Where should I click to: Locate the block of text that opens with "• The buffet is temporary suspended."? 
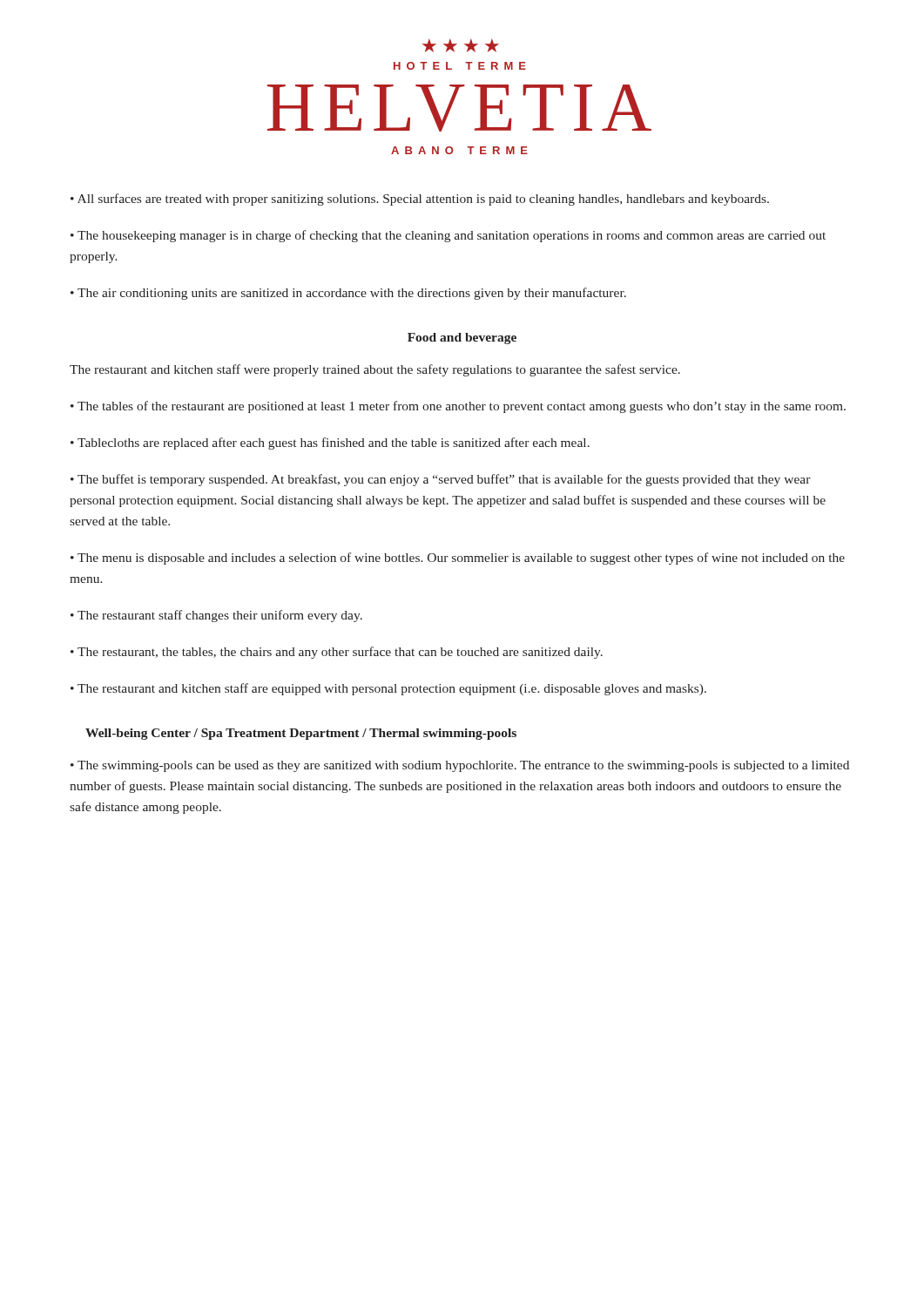tap(448, 500)
